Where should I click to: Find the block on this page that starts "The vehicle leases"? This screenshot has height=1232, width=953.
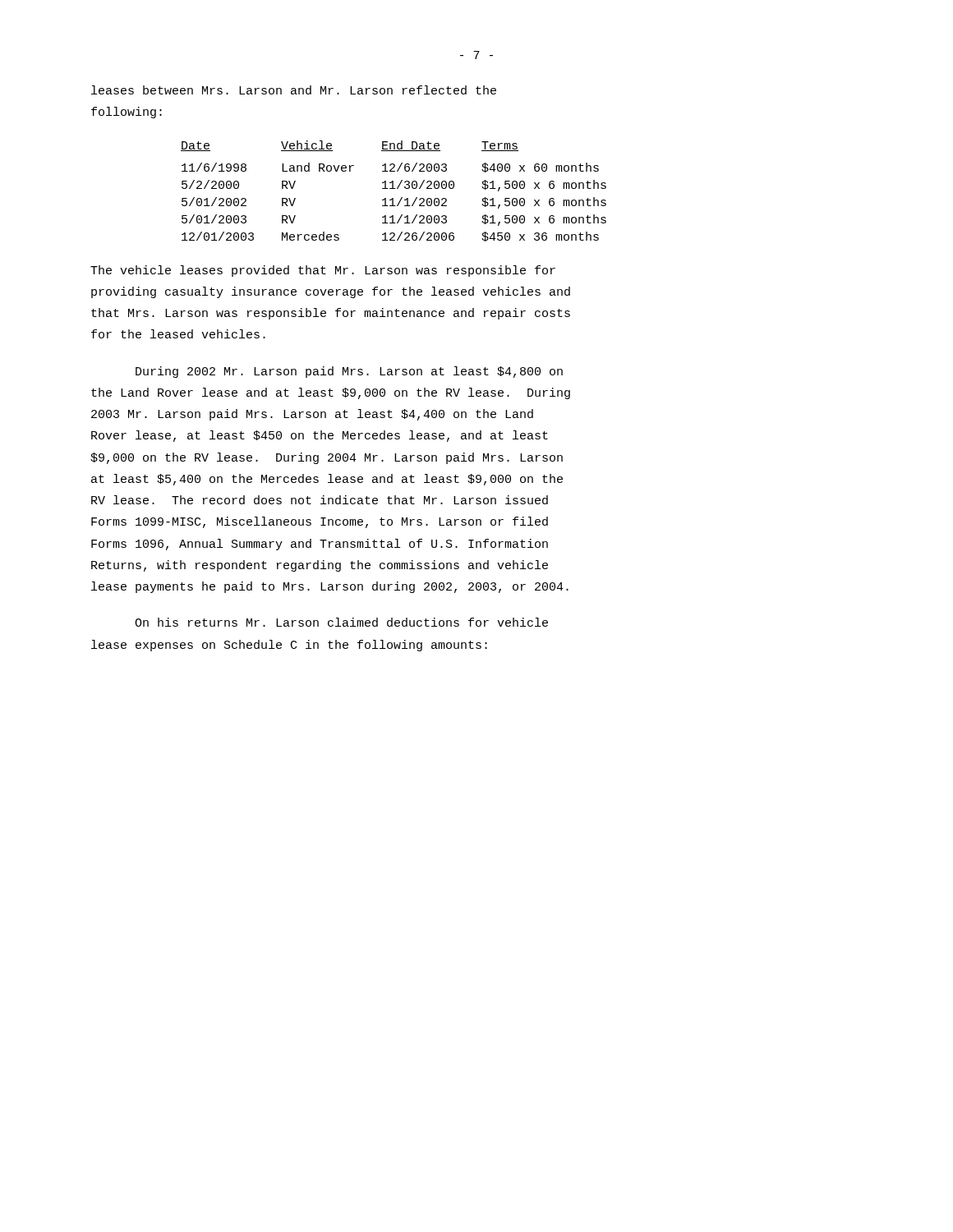coord(331,303)
